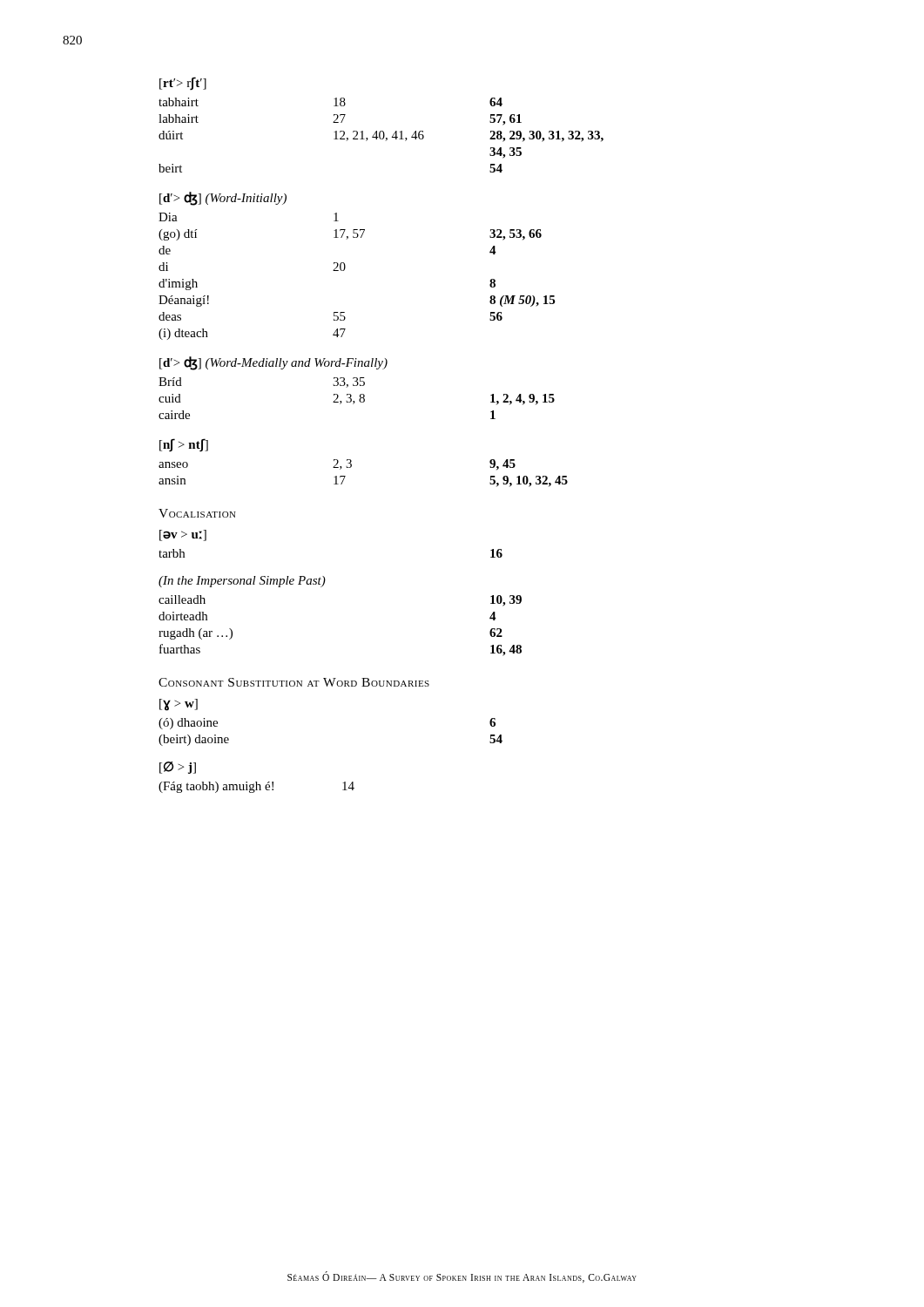
Task: Locate the section header that opens with "(In the Impersonal"
Action: coord(242,580)
